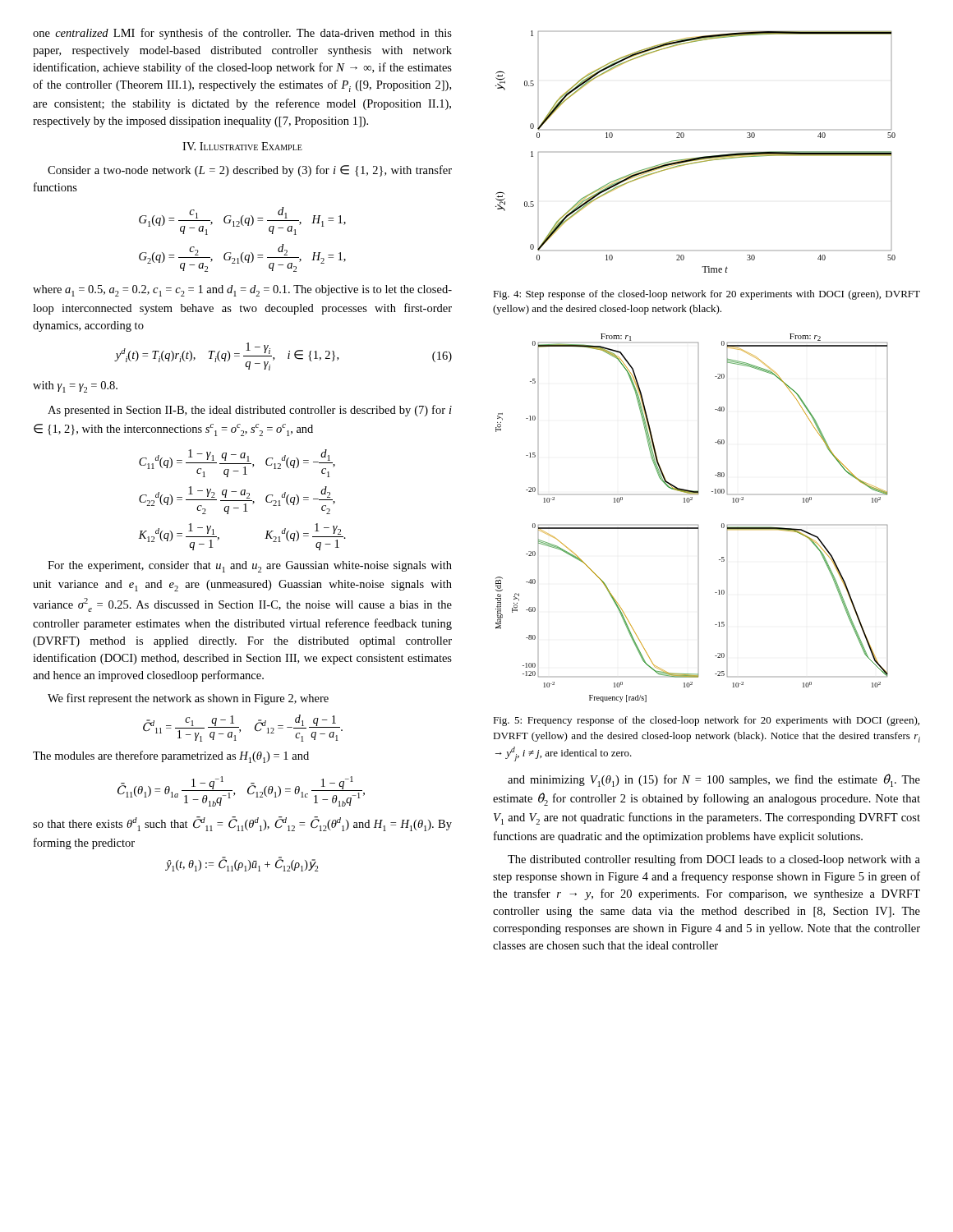Find the formula containing "C̄d11 = c11 − γ1"
Image resolution: width=953 pixels, height=1232 pixels.
pyautogui.click(x=242, y=728)
